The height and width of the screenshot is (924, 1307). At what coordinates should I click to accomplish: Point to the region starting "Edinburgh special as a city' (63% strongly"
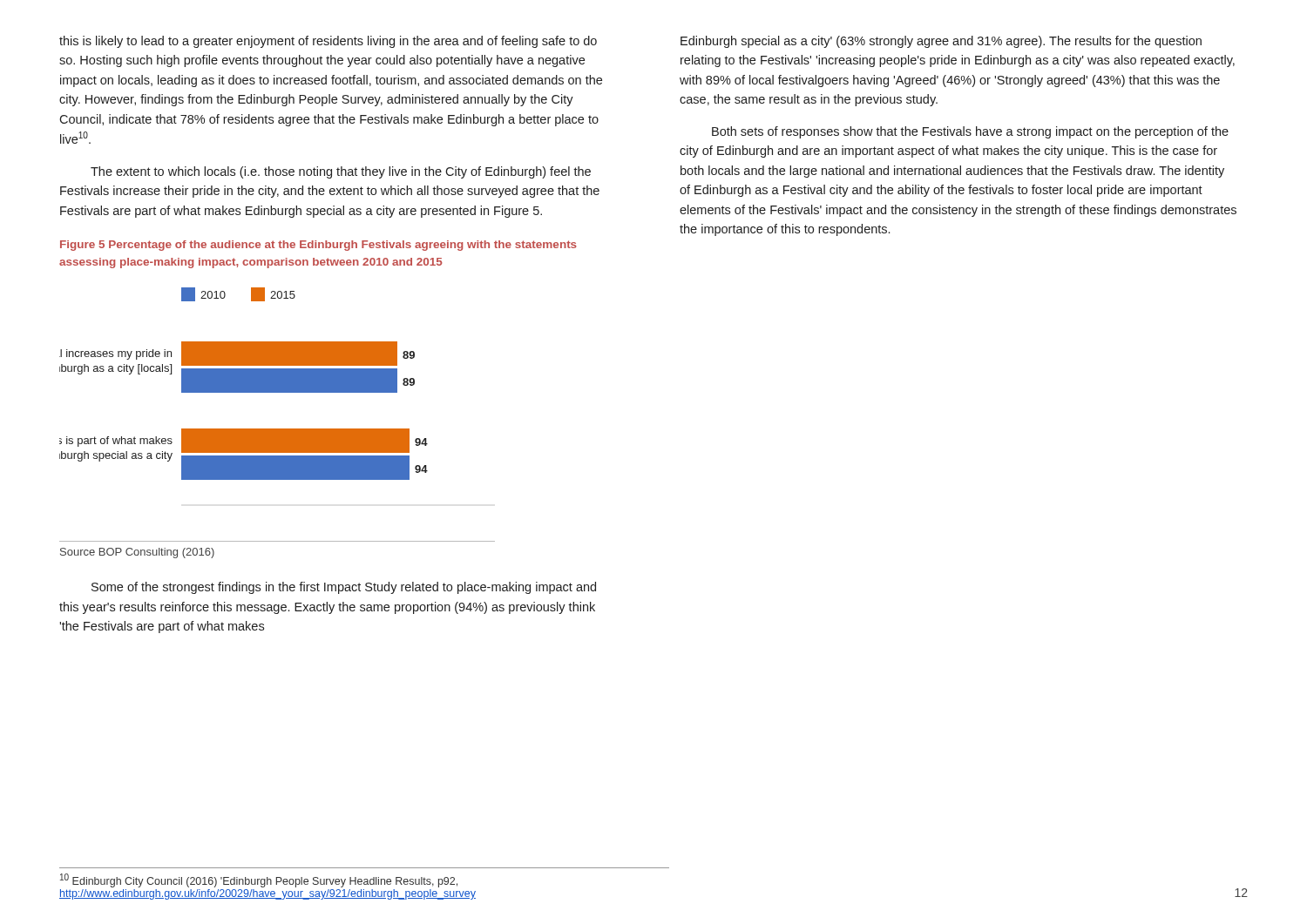point(958,70)
